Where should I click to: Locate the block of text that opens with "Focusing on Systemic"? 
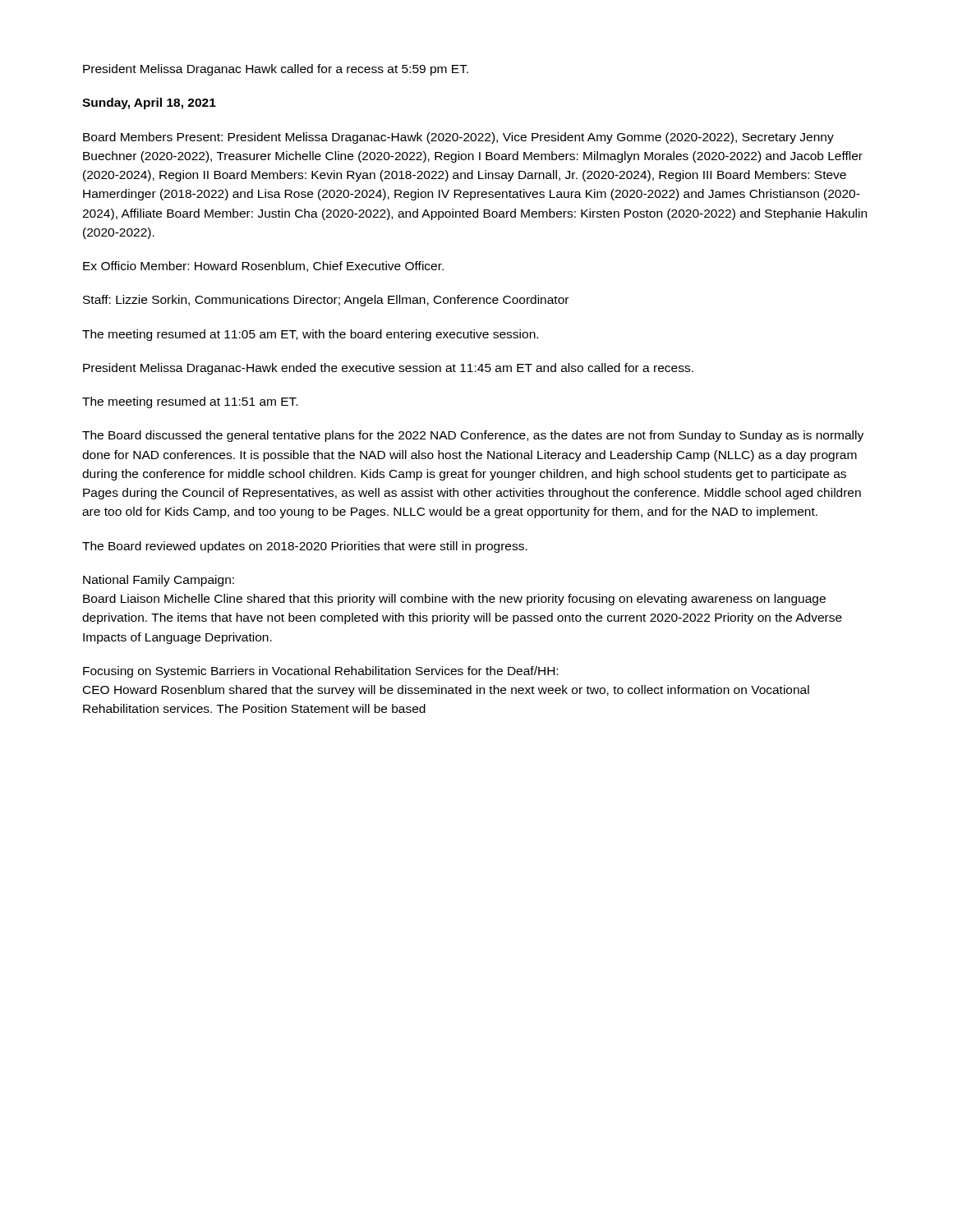[446, 689]
